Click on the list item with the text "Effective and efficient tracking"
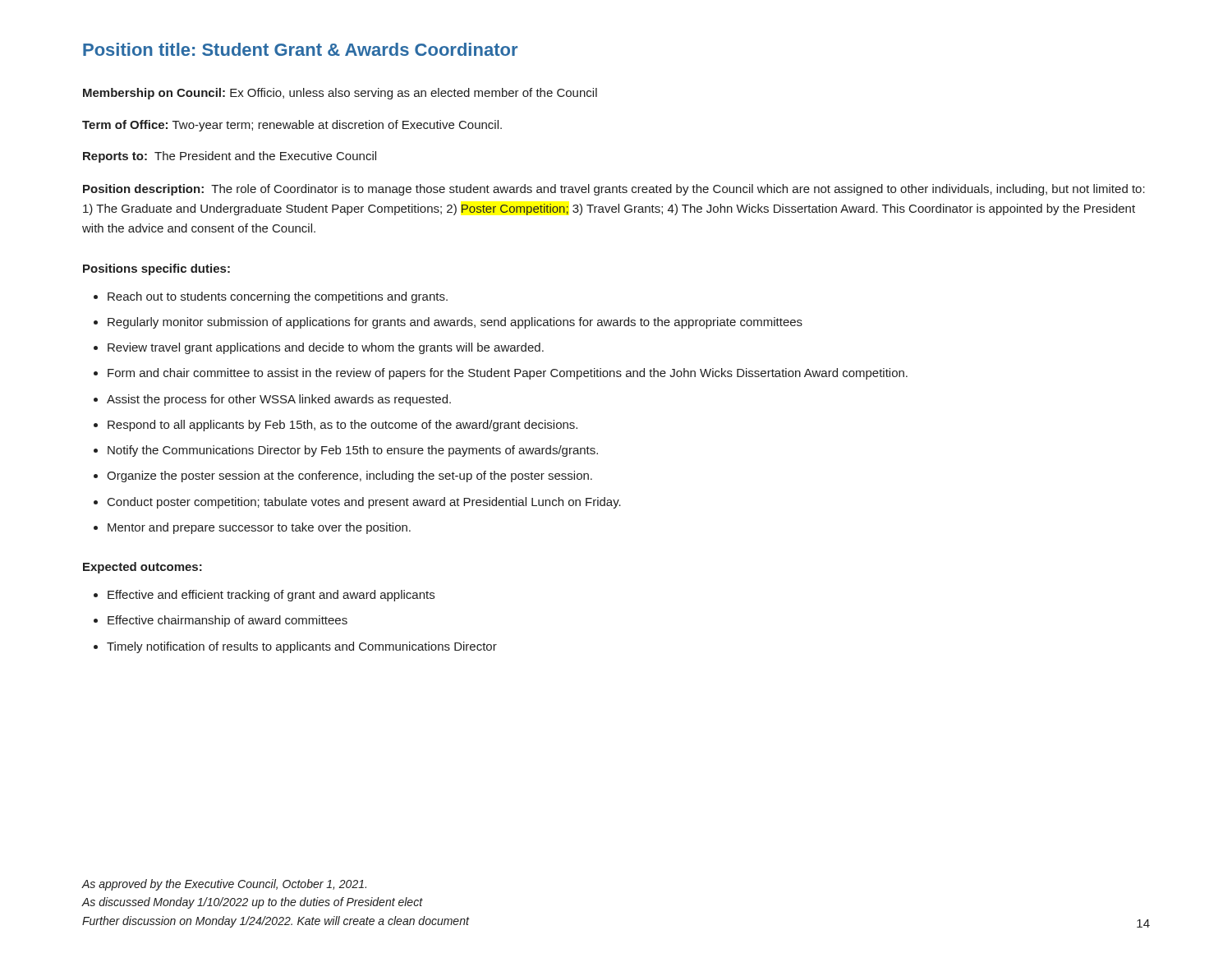The width and height of the screenshot is (1232, 953). point(271,596)
